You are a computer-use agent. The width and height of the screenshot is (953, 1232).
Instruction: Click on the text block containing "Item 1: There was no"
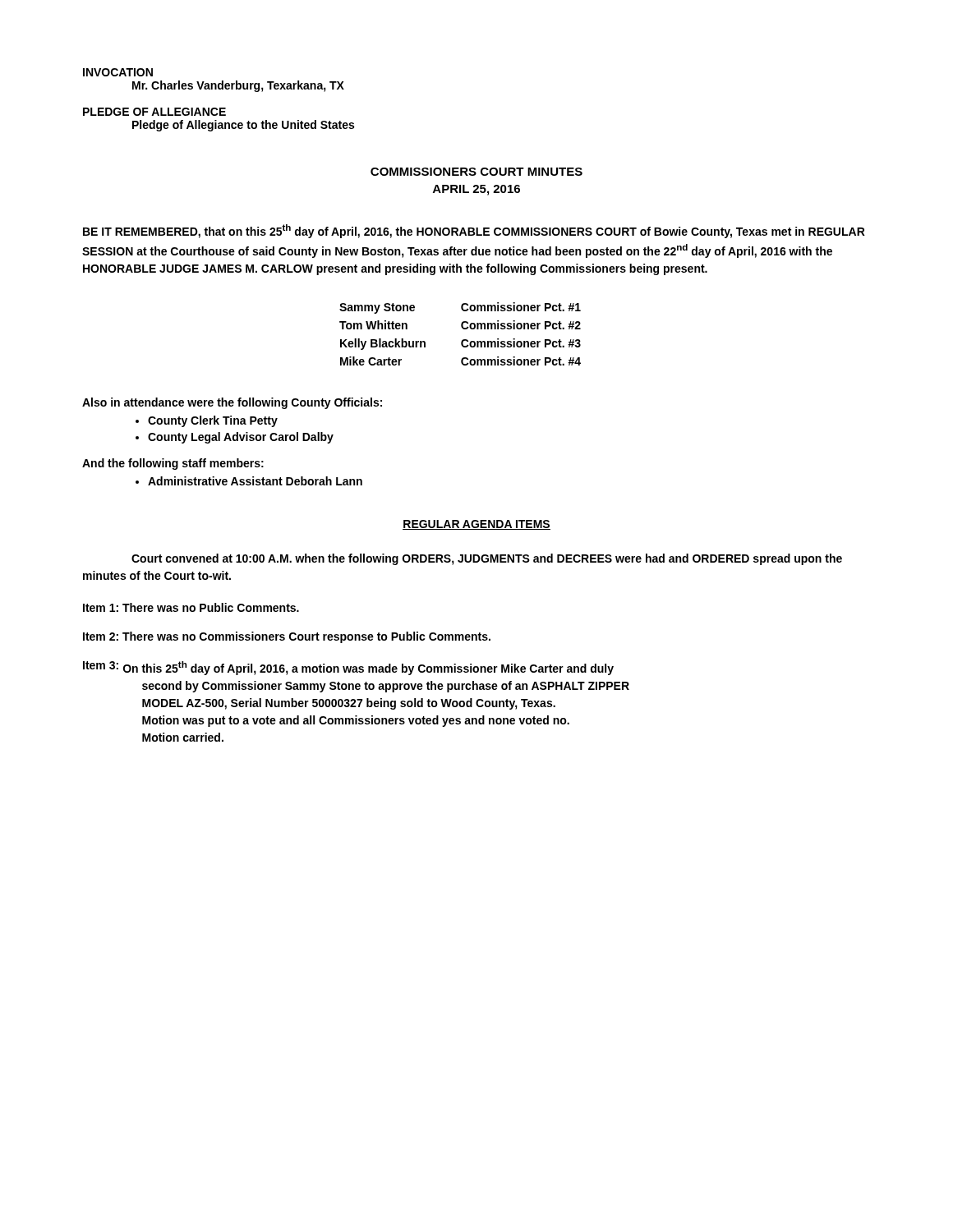pos(191,608)
